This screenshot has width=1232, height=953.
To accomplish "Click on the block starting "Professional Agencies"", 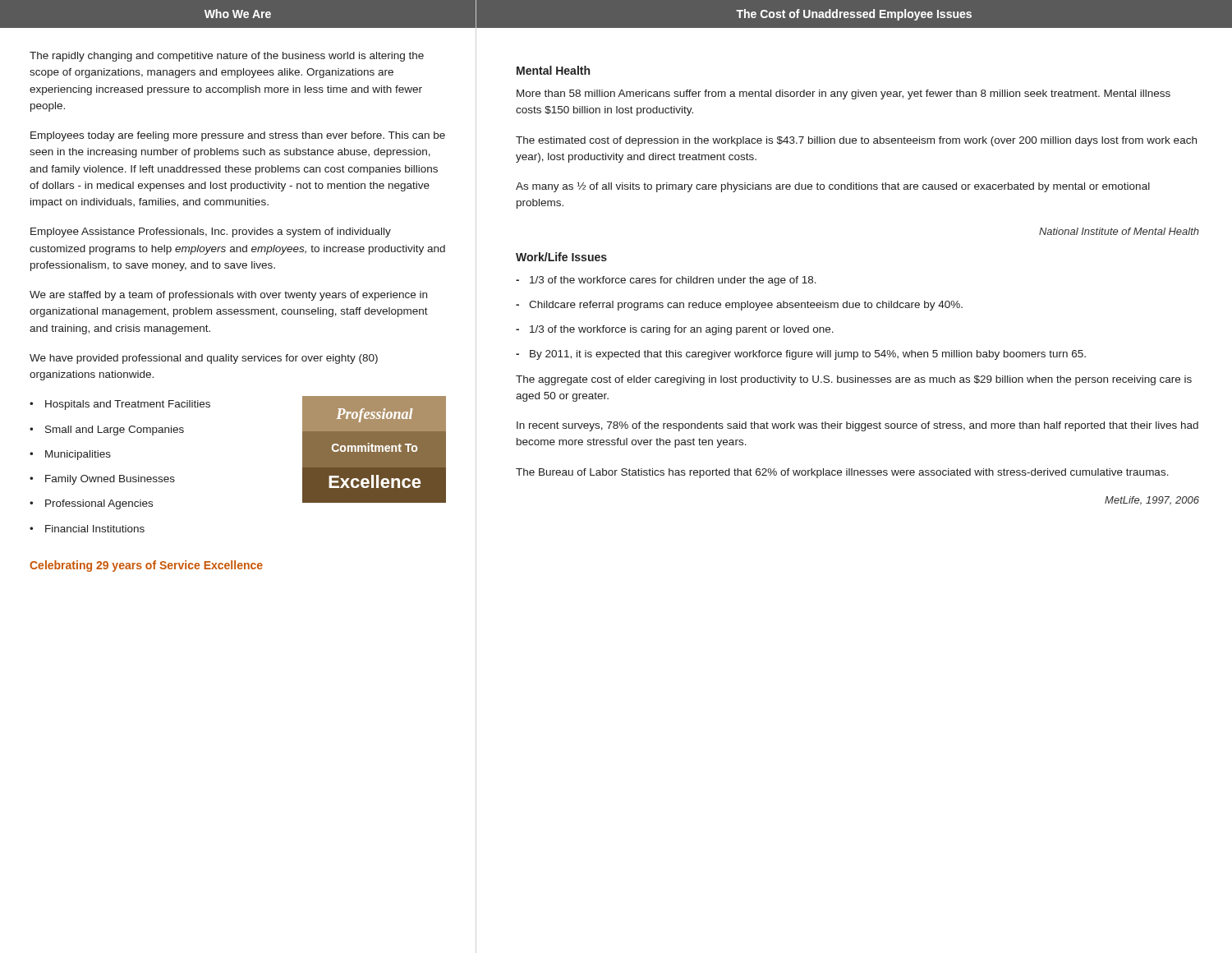I will tap(99, 503).
